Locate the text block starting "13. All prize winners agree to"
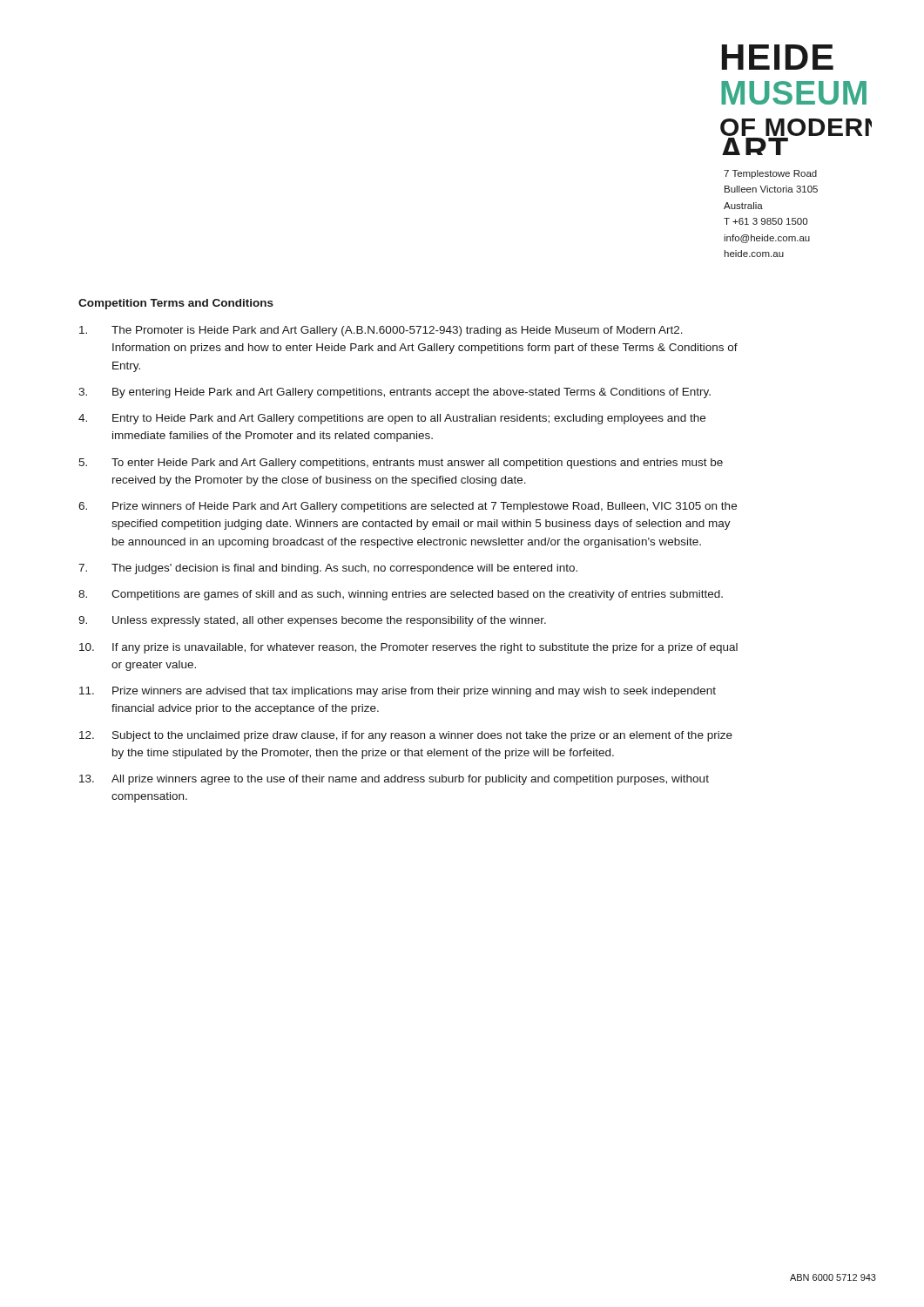924x1307 pixels. point(409,788)
